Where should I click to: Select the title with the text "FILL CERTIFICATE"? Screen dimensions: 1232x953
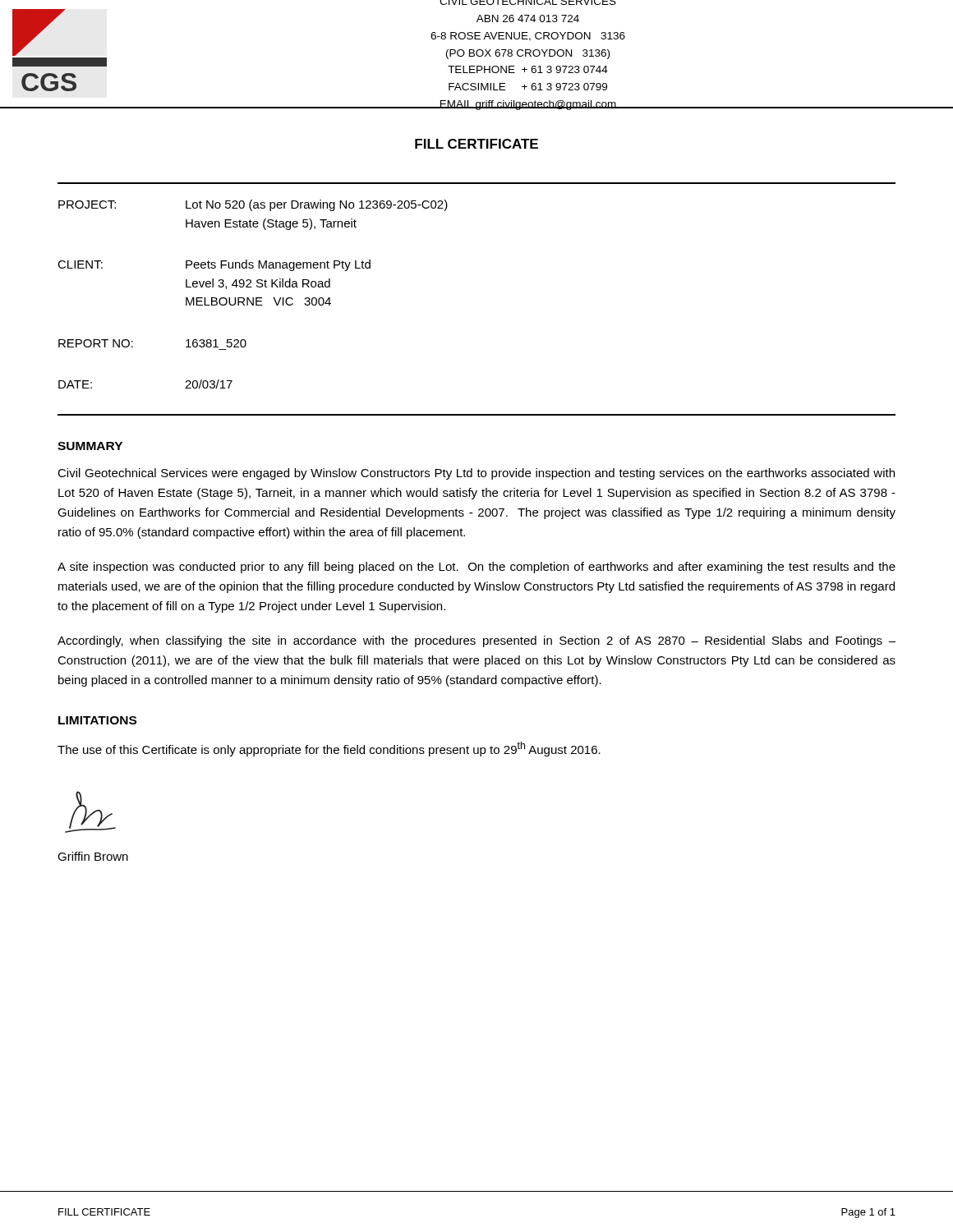click(x=476, y=144)
